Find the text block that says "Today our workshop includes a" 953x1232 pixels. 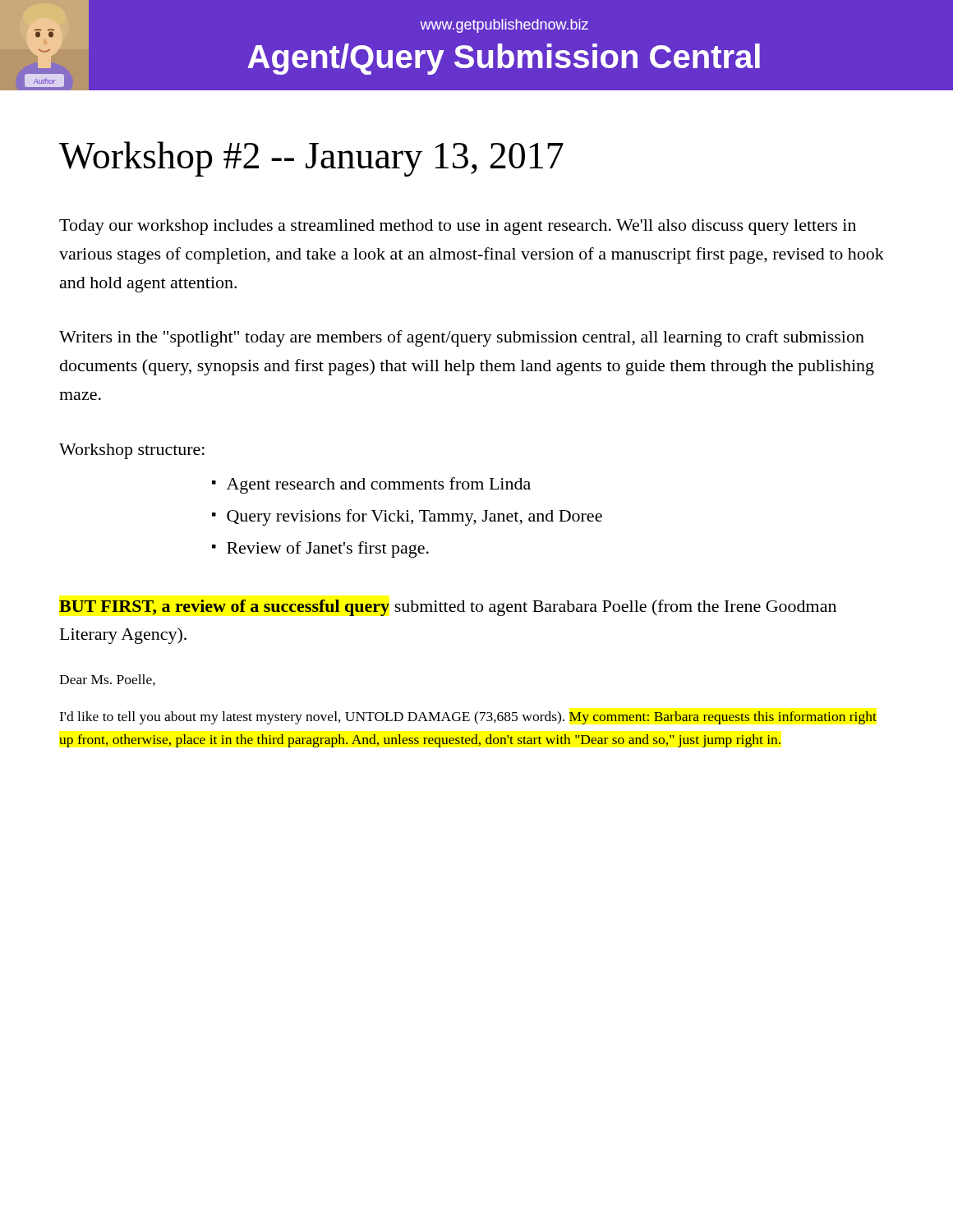[471, 253]
